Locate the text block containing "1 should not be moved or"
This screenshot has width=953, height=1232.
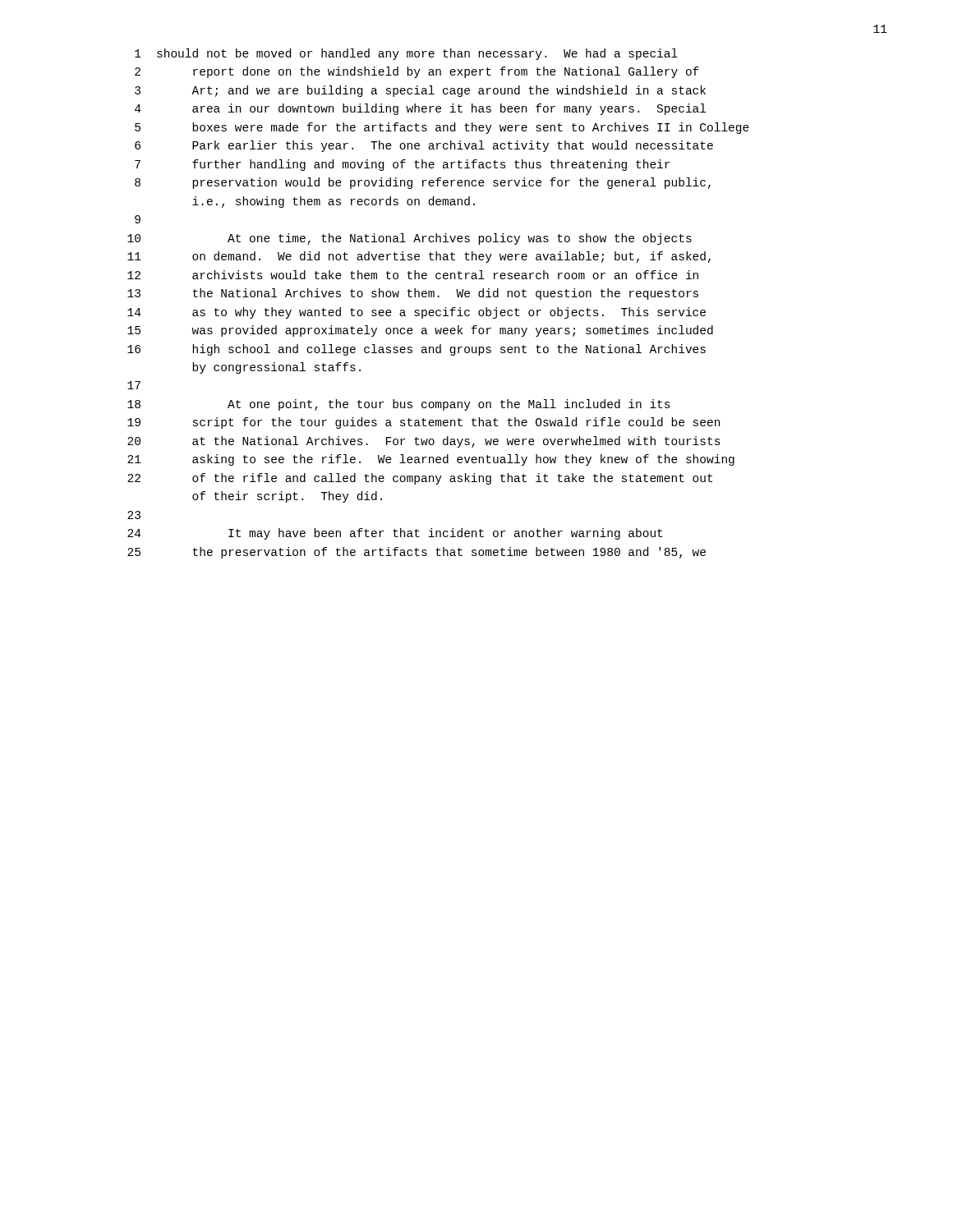(x=493, y=304)
